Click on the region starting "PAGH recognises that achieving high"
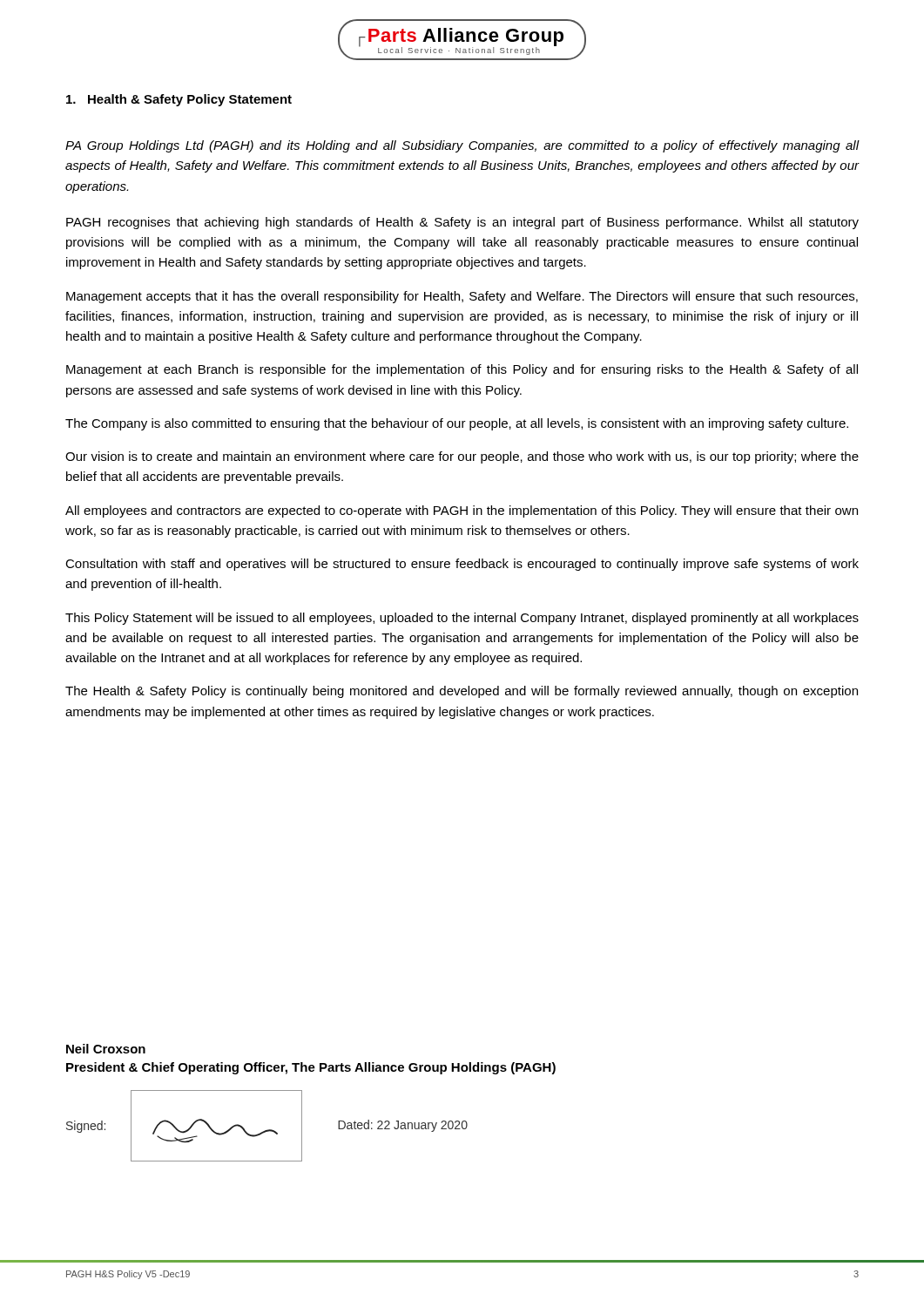Screen dimensions: 1307x924 tap(462, 242)
